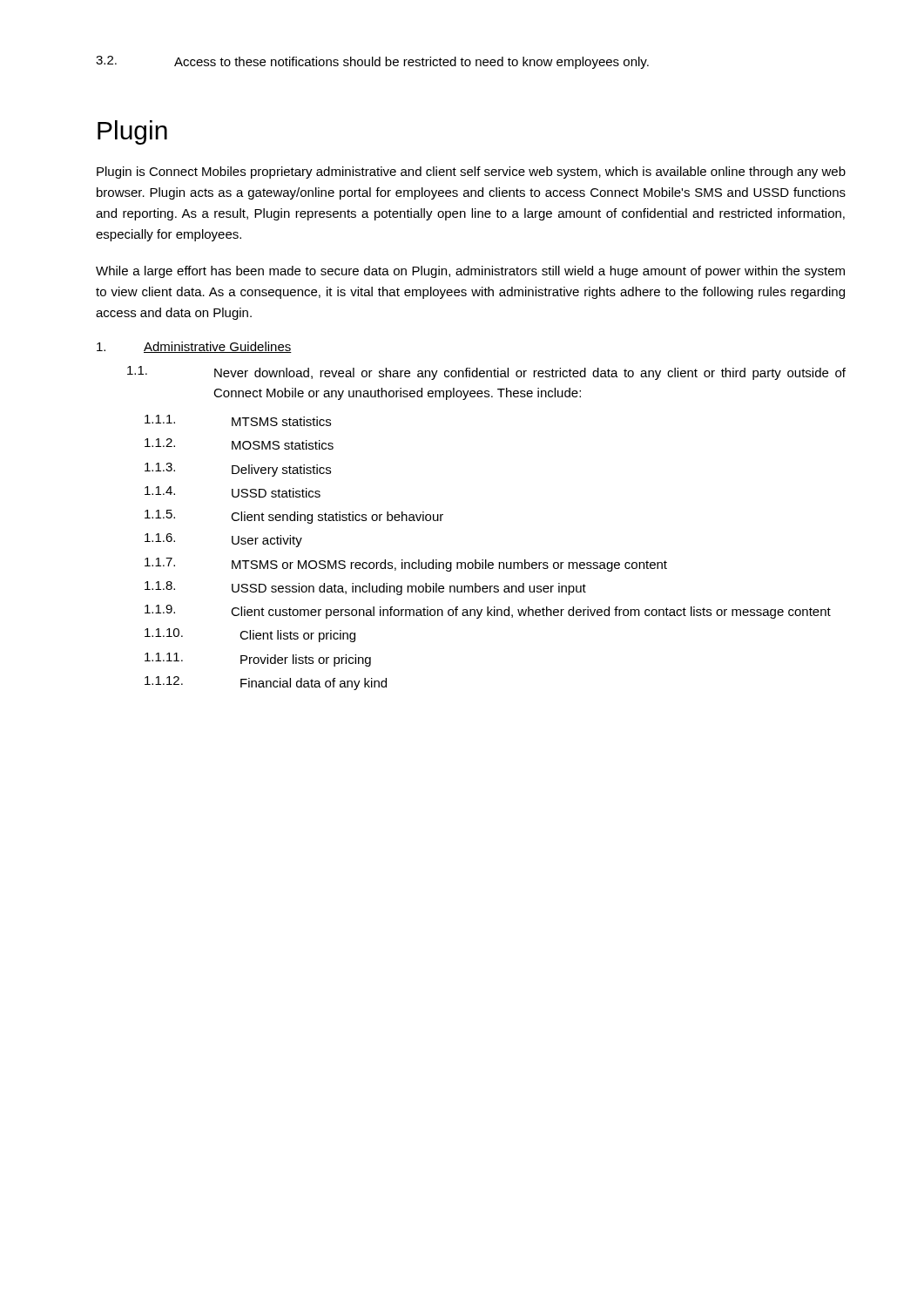Point to "1.1. MTSMS statistics"
Viewport: 924px width, 1307px height.
coord(238,420)
